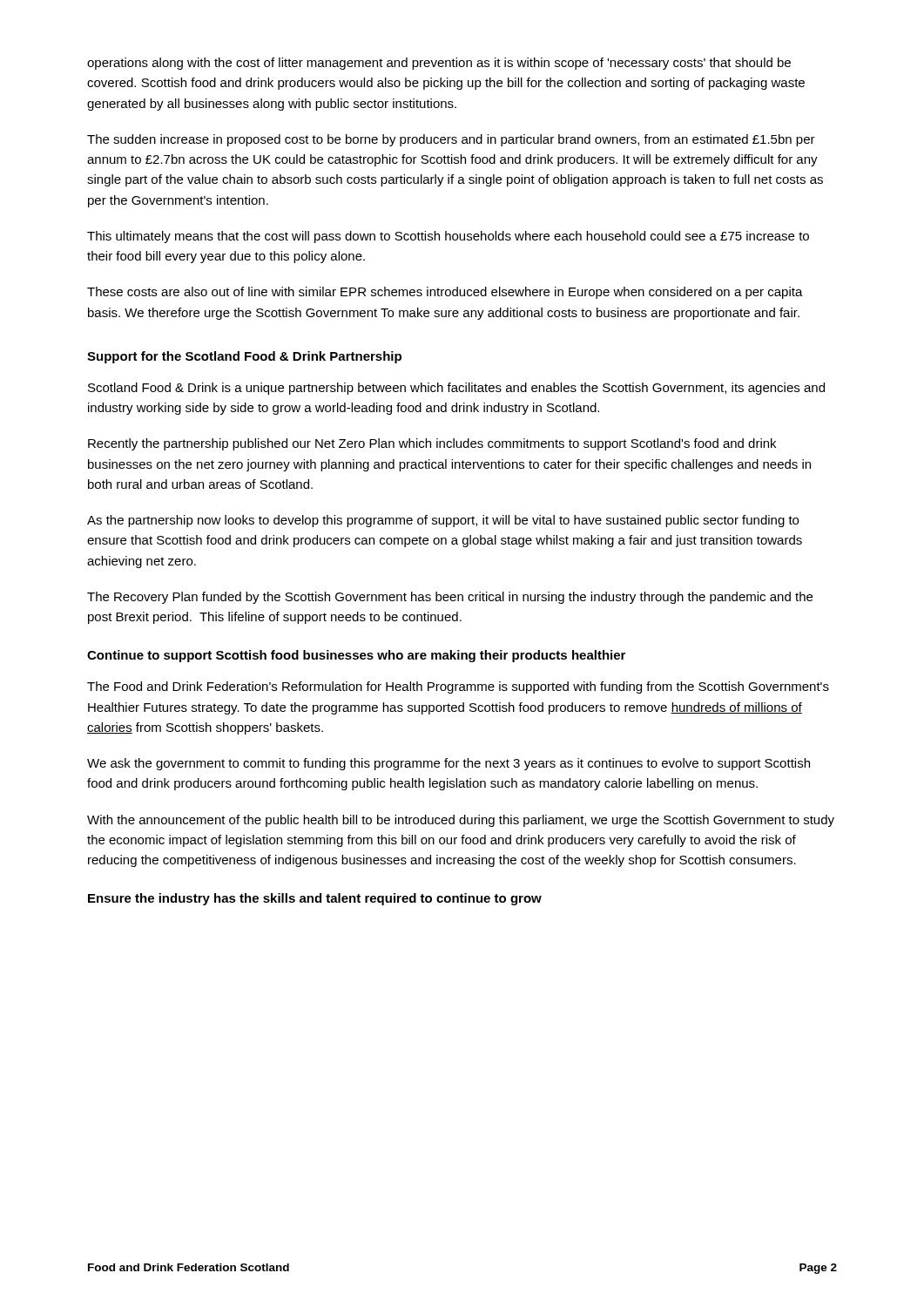Find the section header that reads "Ensure the industry has the"
The image size is (924, 1307).
pyautogui.click(x=314, y=898)
